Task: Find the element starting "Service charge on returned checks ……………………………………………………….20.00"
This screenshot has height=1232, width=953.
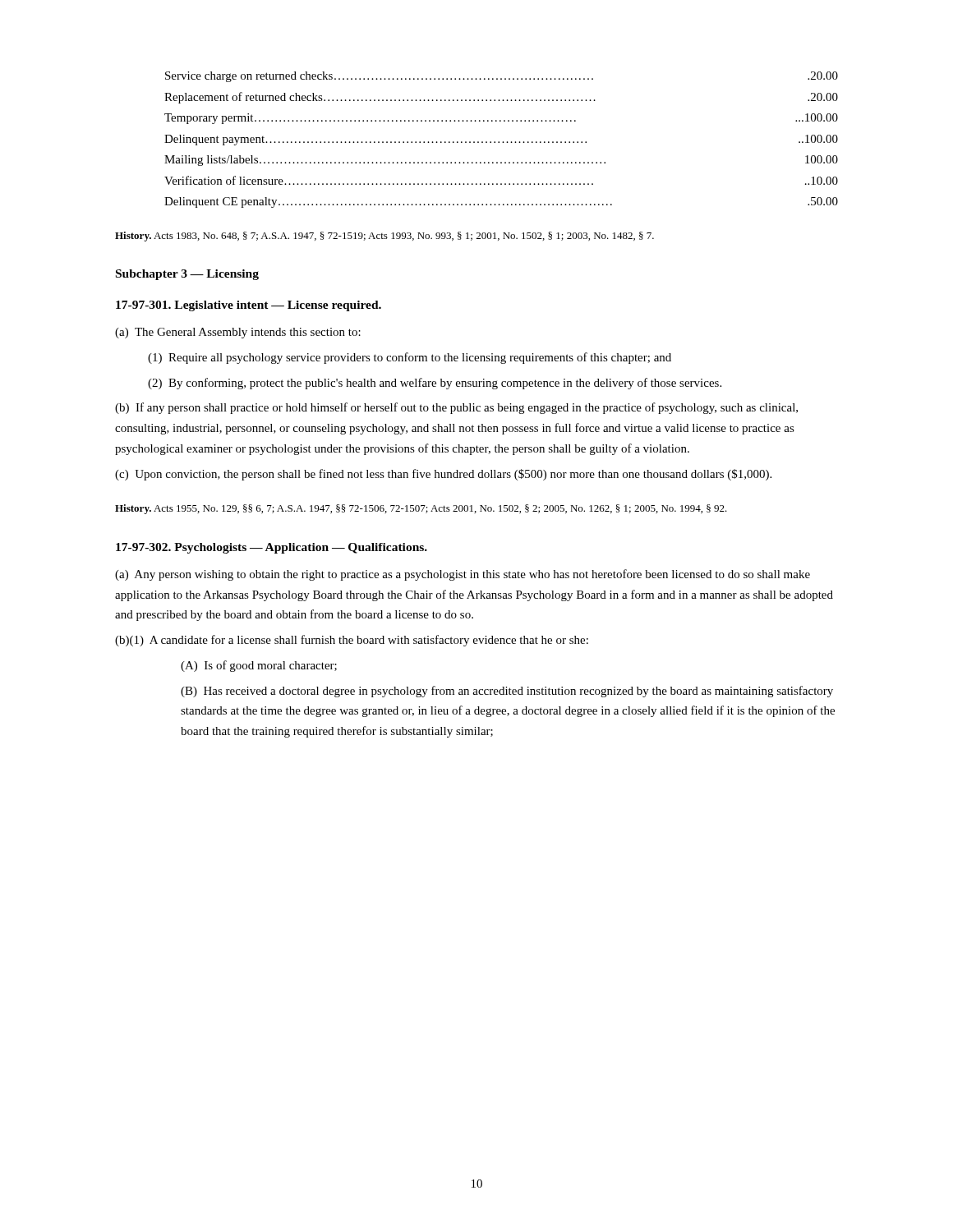Action: [501, 76]
